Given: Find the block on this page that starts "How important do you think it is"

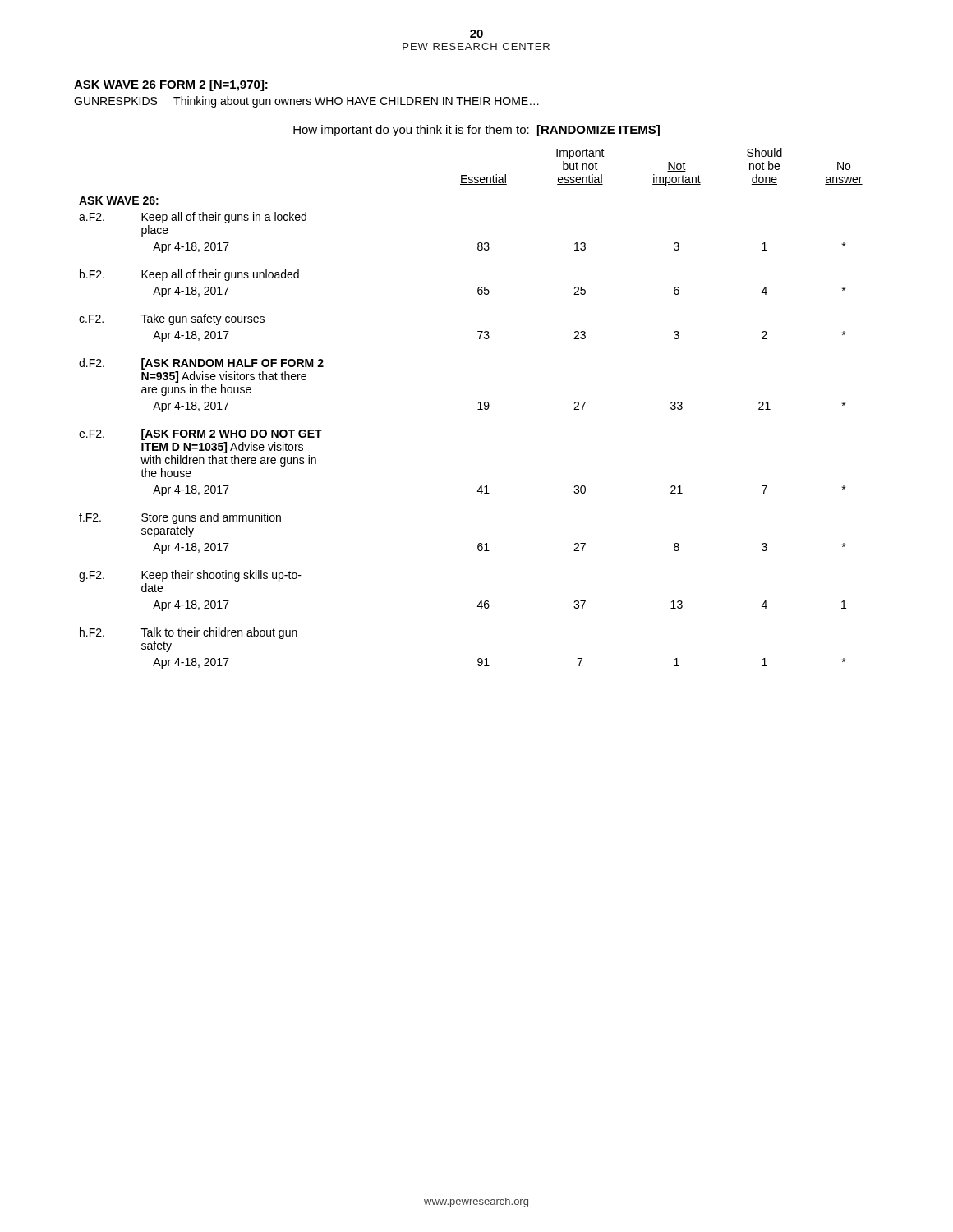Looking at the screenshot, I should (476, 129).
